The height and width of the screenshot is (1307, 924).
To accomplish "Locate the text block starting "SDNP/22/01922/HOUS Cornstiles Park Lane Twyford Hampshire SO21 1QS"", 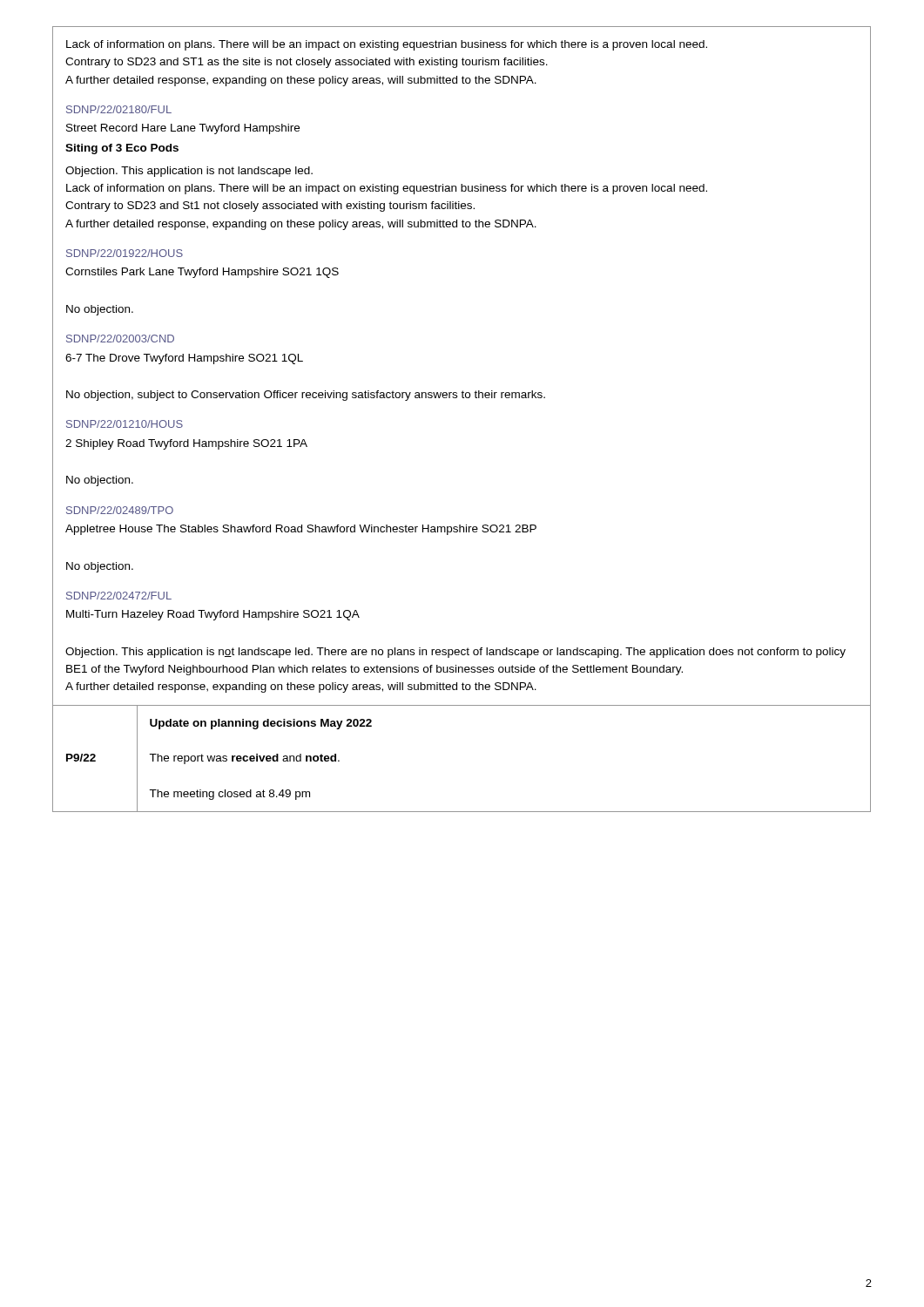I will [125, 253].
